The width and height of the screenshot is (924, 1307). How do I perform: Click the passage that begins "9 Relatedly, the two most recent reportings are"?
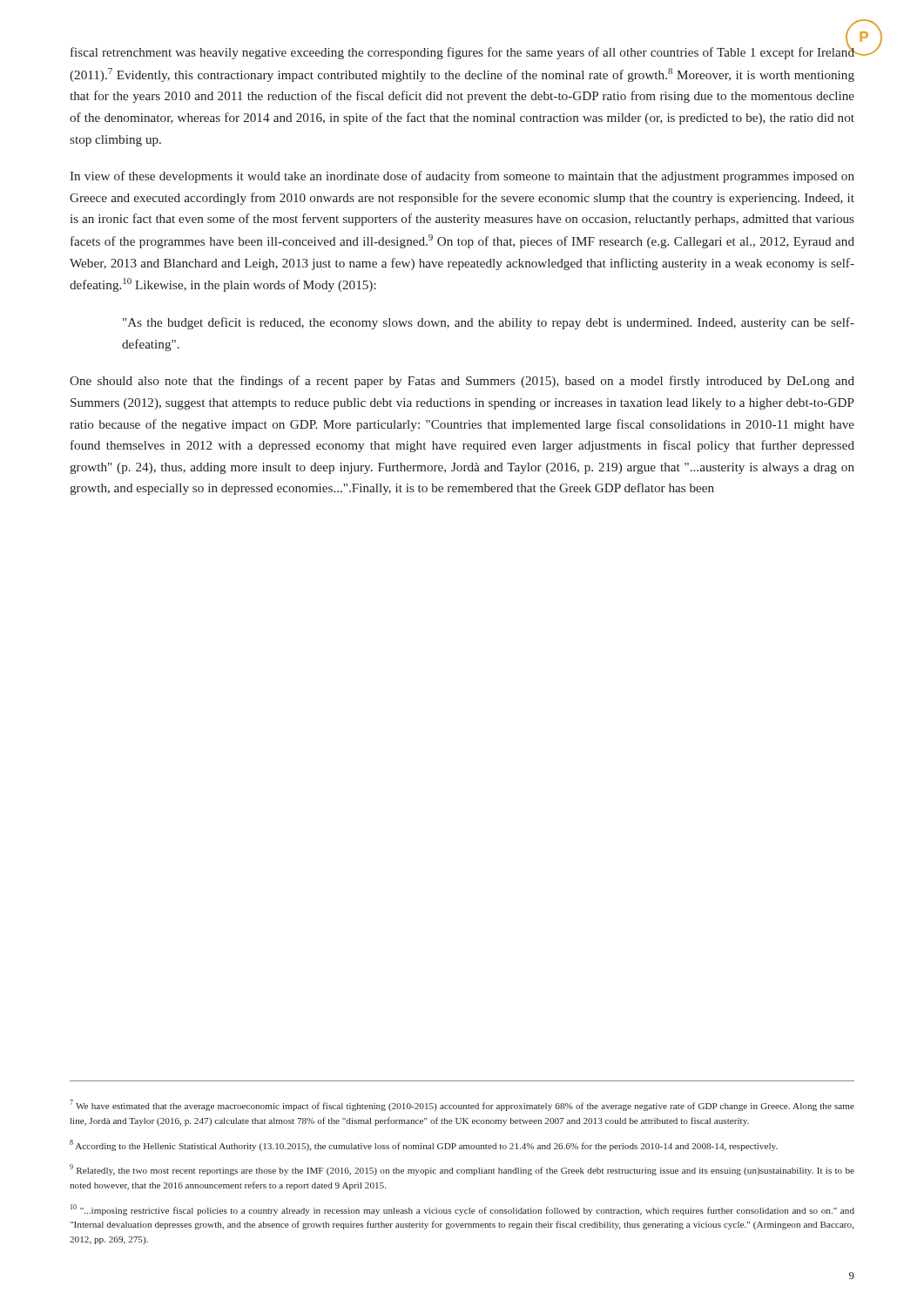[462, 1178]
